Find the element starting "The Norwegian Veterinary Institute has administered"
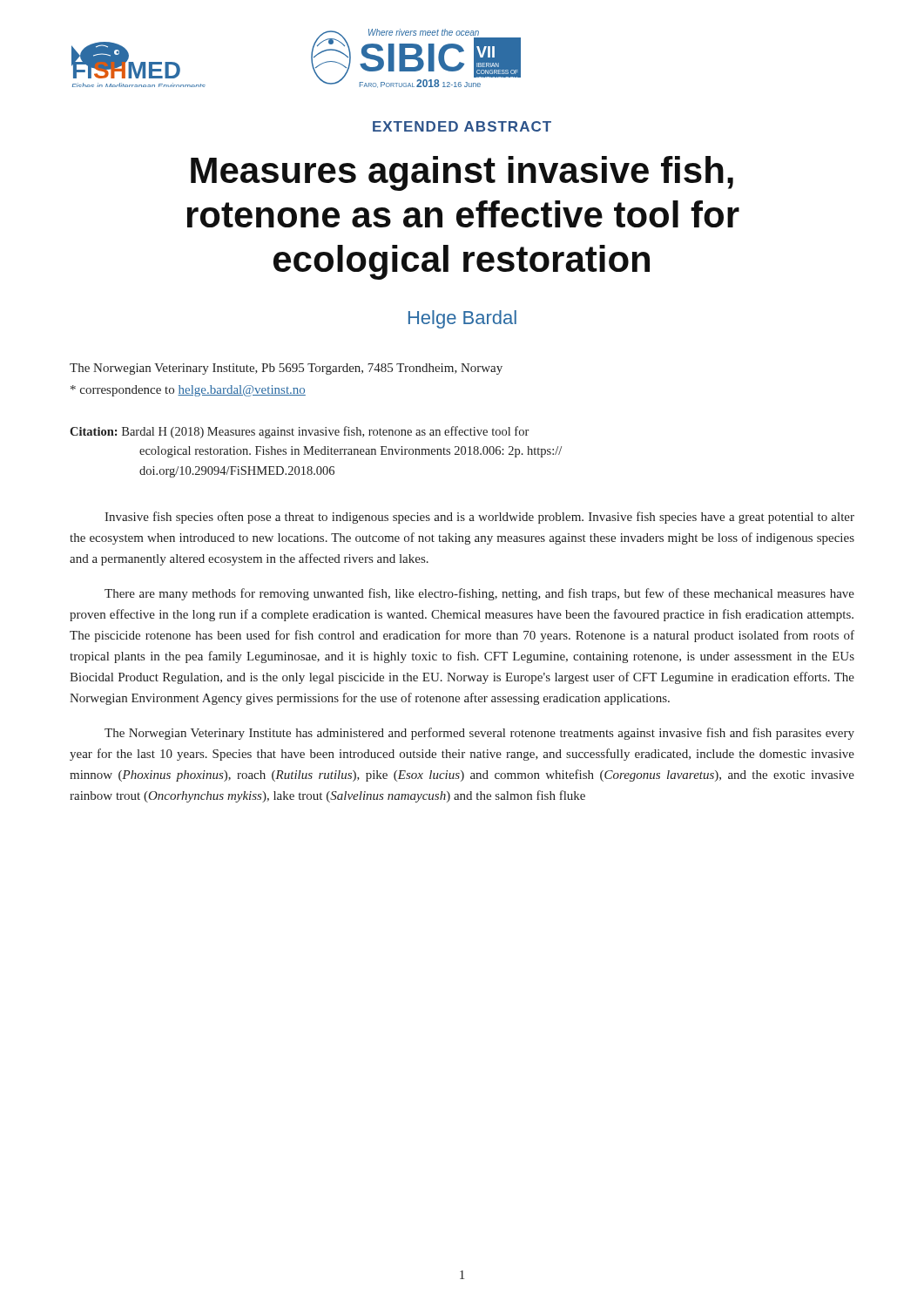The image size is (924, 1307). click(x=462, y=764)
